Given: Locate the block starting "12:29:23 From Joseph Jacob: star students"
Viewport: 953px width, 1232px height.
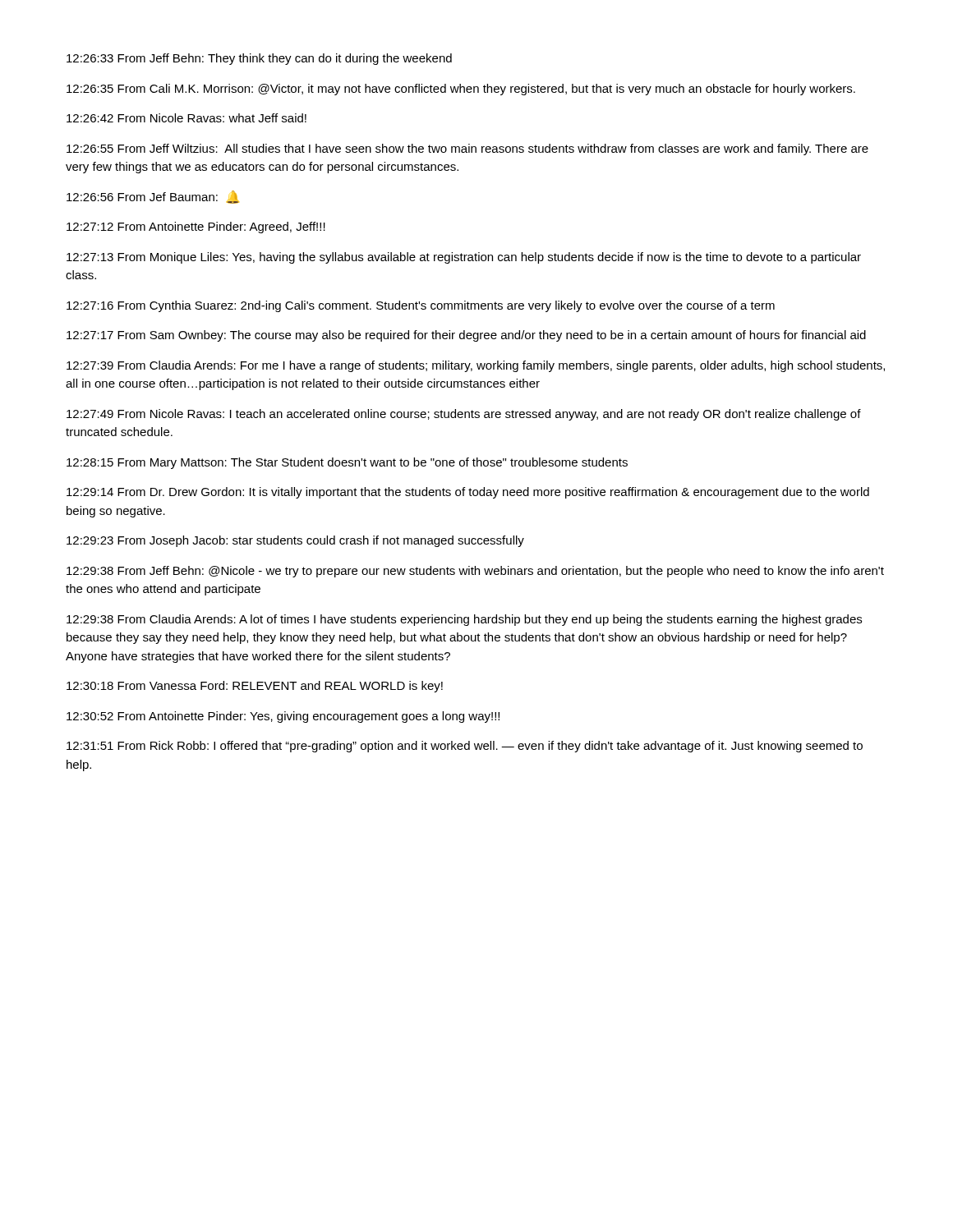Looking at the screenshot, I should (x=295, y=540).
